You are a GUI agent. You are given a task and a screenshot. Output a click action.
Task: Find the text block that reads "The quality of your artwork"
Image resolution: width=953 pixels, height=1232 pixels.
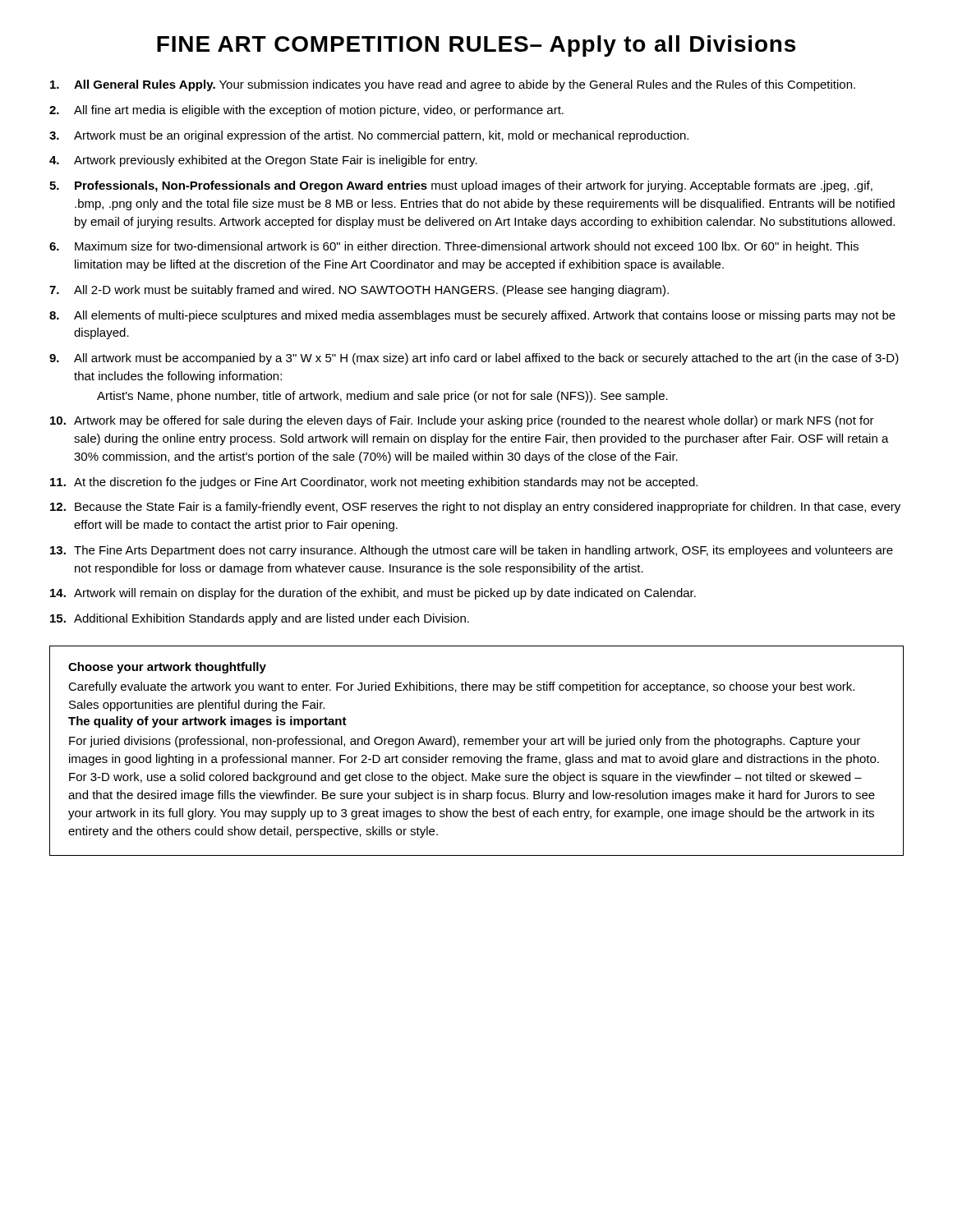pyautogui.click(x=476, y=777)
